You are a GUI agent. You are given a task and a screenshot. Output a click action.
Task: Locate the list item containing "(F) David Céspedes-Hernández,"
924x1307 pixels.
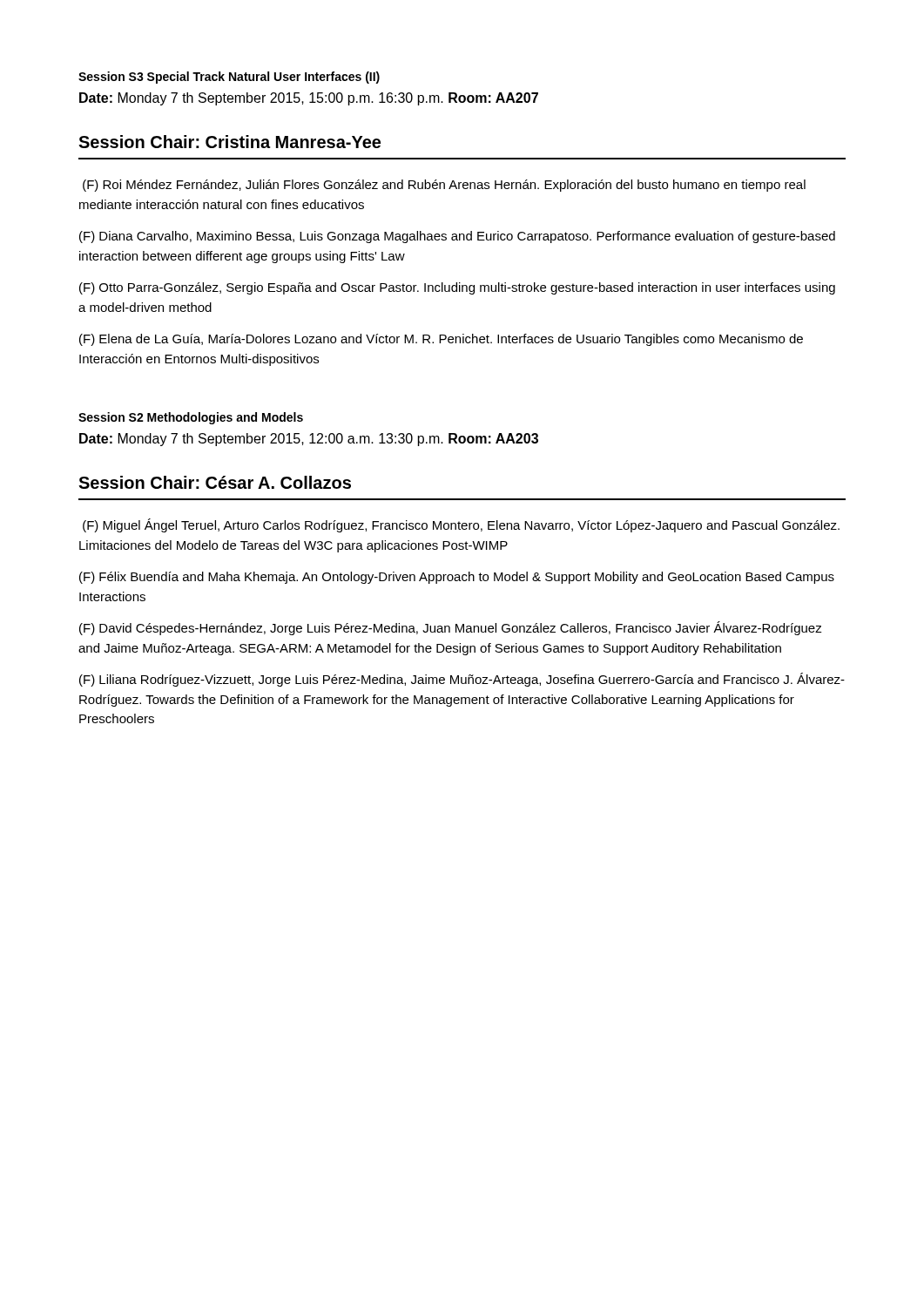point(450,638)
